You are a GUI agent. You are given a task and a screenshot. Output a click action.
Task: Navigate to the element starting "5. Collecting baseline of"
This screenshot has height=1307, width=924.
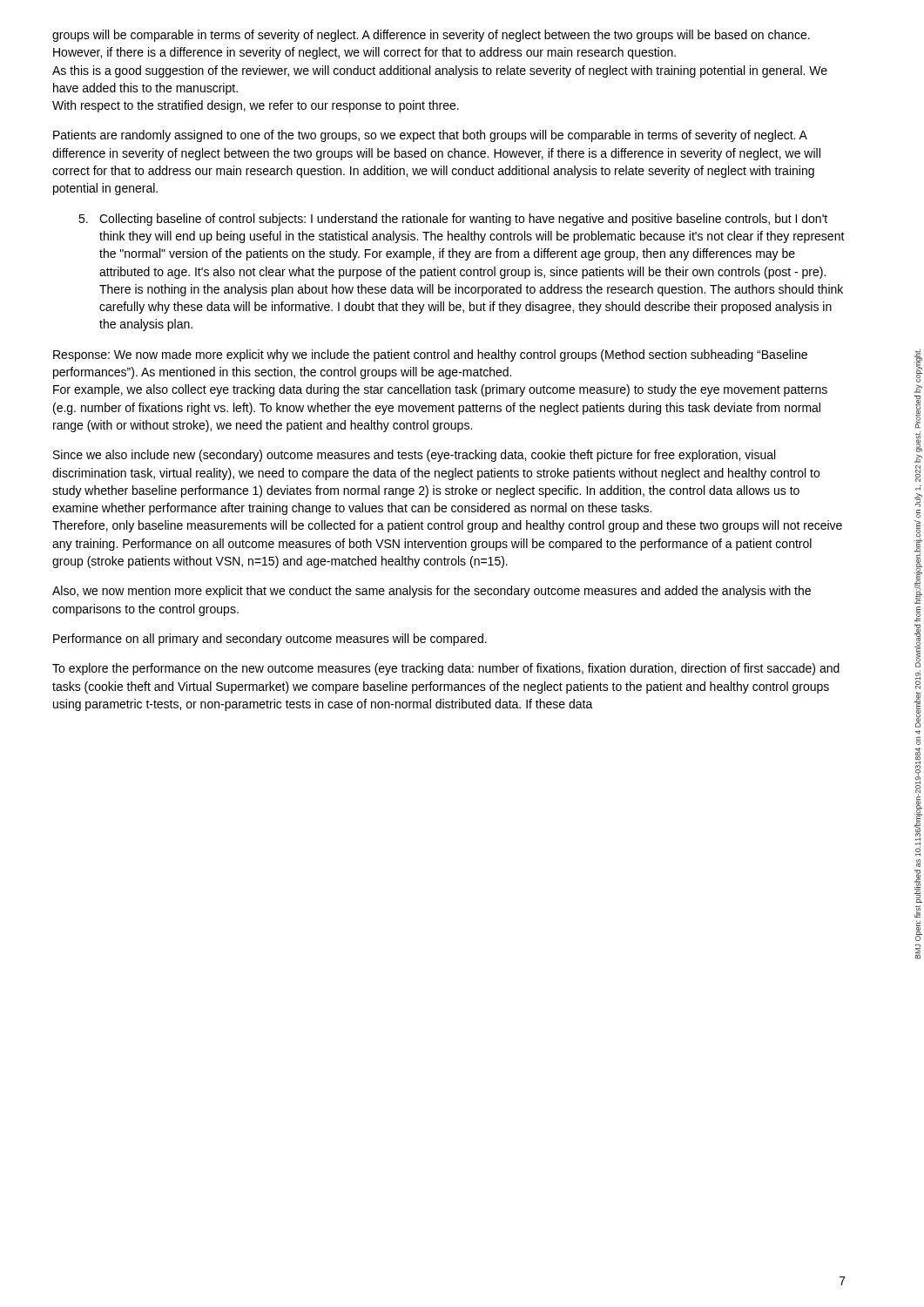pyautogui.click(x=462, y=272)
